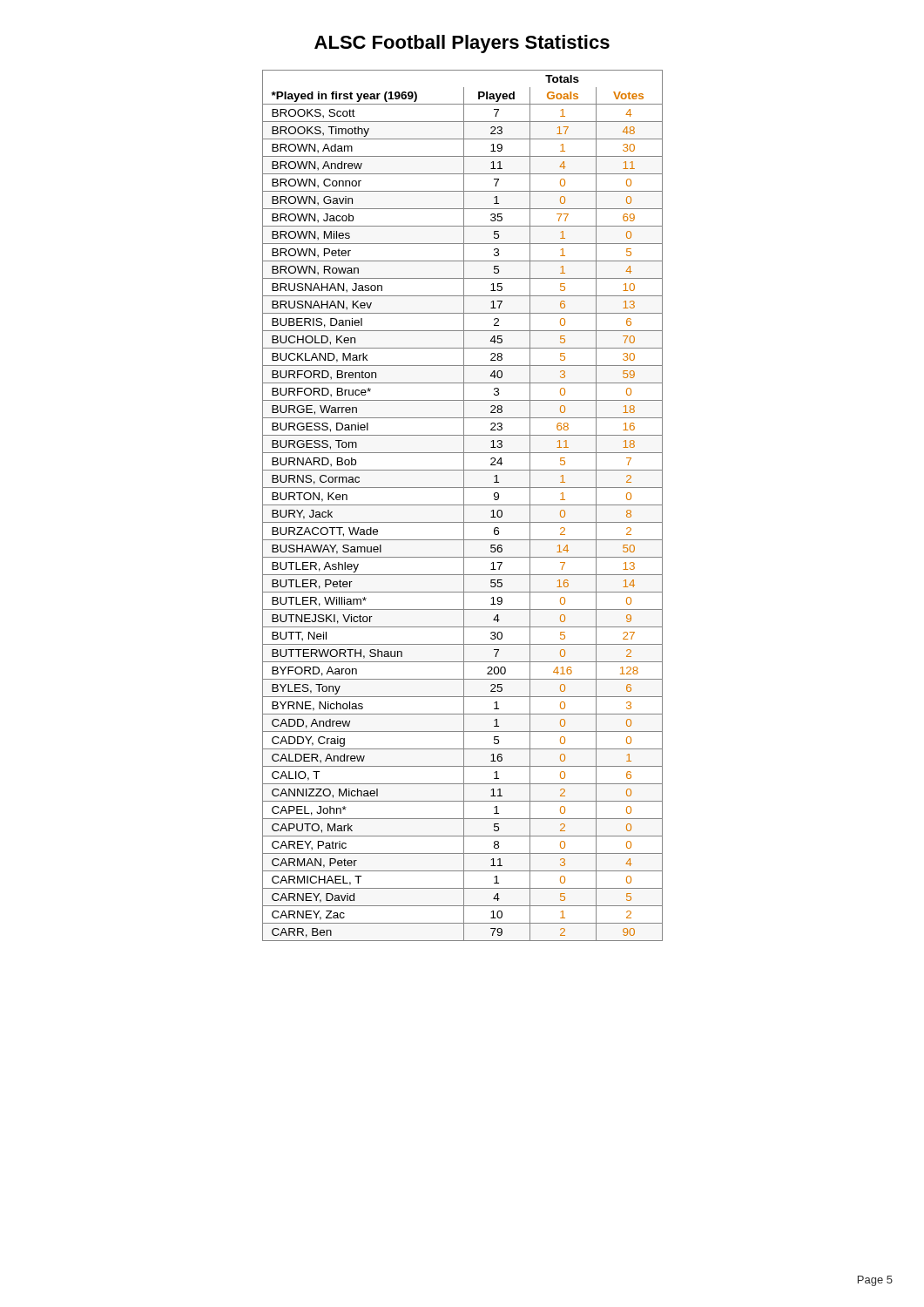Select the table that reads "BUTNEJSKI, Victor"

click(x=462, y=505)
